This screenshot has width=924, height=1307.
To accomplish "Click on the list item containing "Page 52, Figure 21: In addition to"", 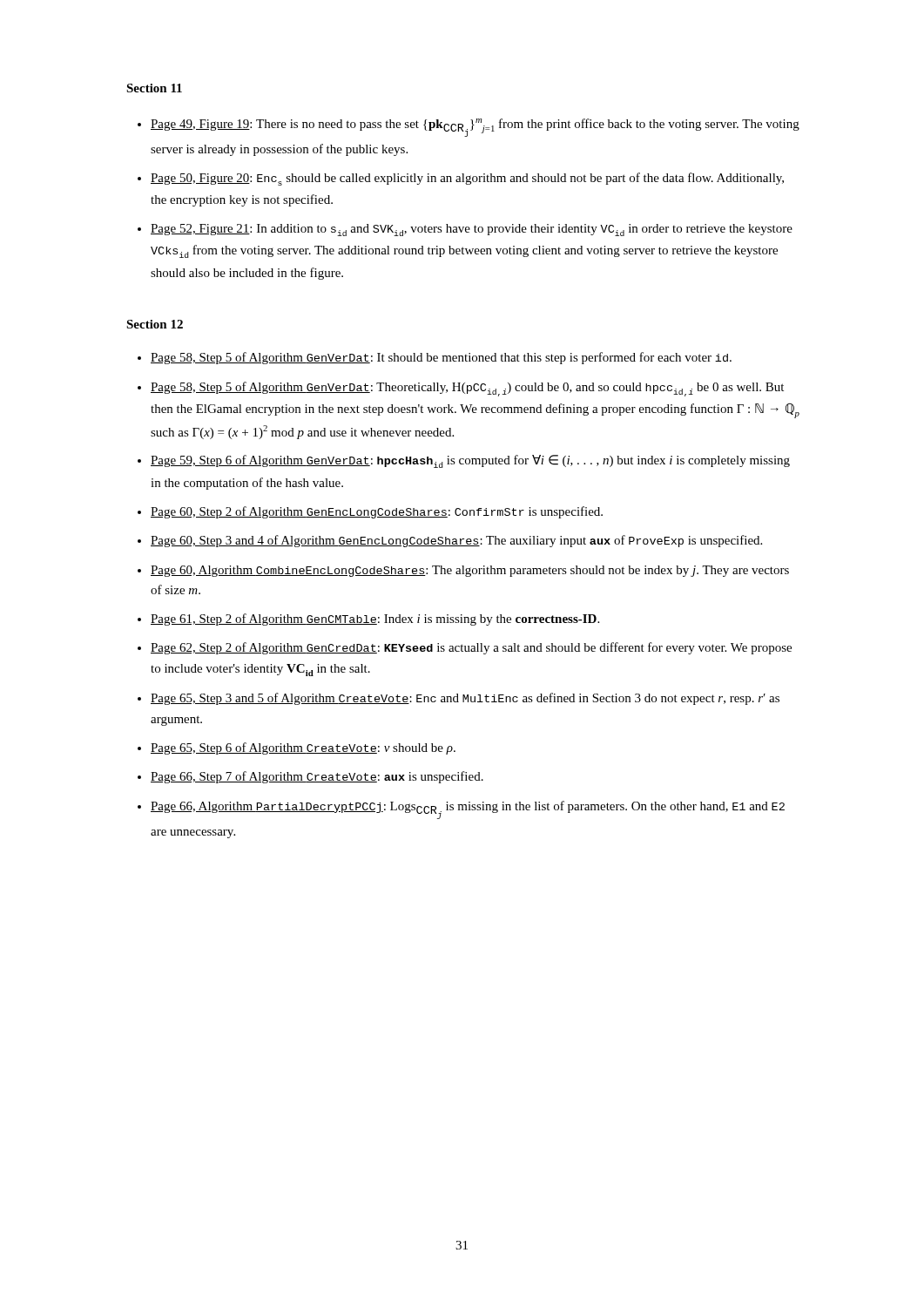I will [472, 250].
